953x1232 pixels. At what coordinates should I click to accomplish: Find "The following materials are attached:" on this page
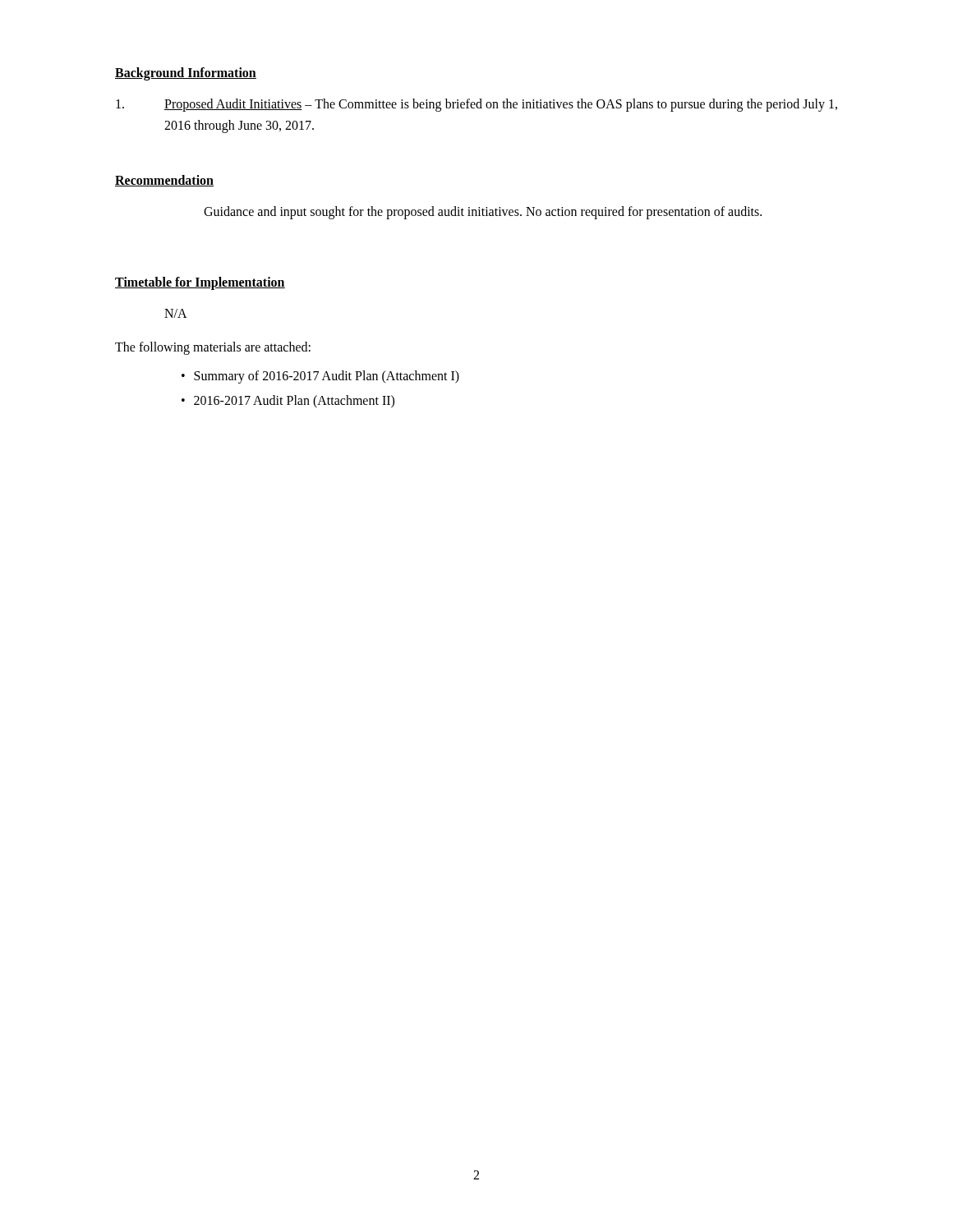coord(213,347)
